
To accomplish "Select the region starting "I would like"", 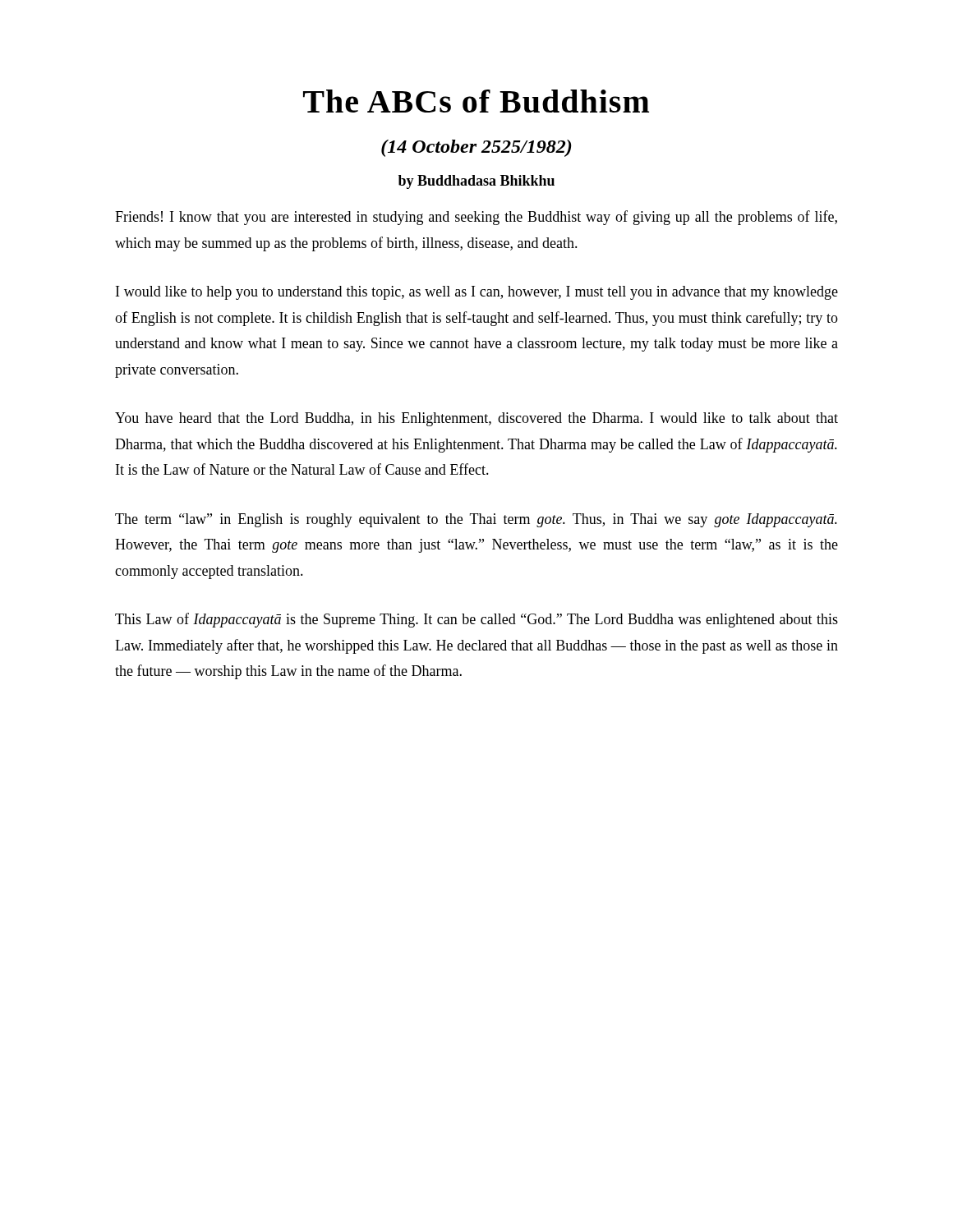I will point(476,330).
